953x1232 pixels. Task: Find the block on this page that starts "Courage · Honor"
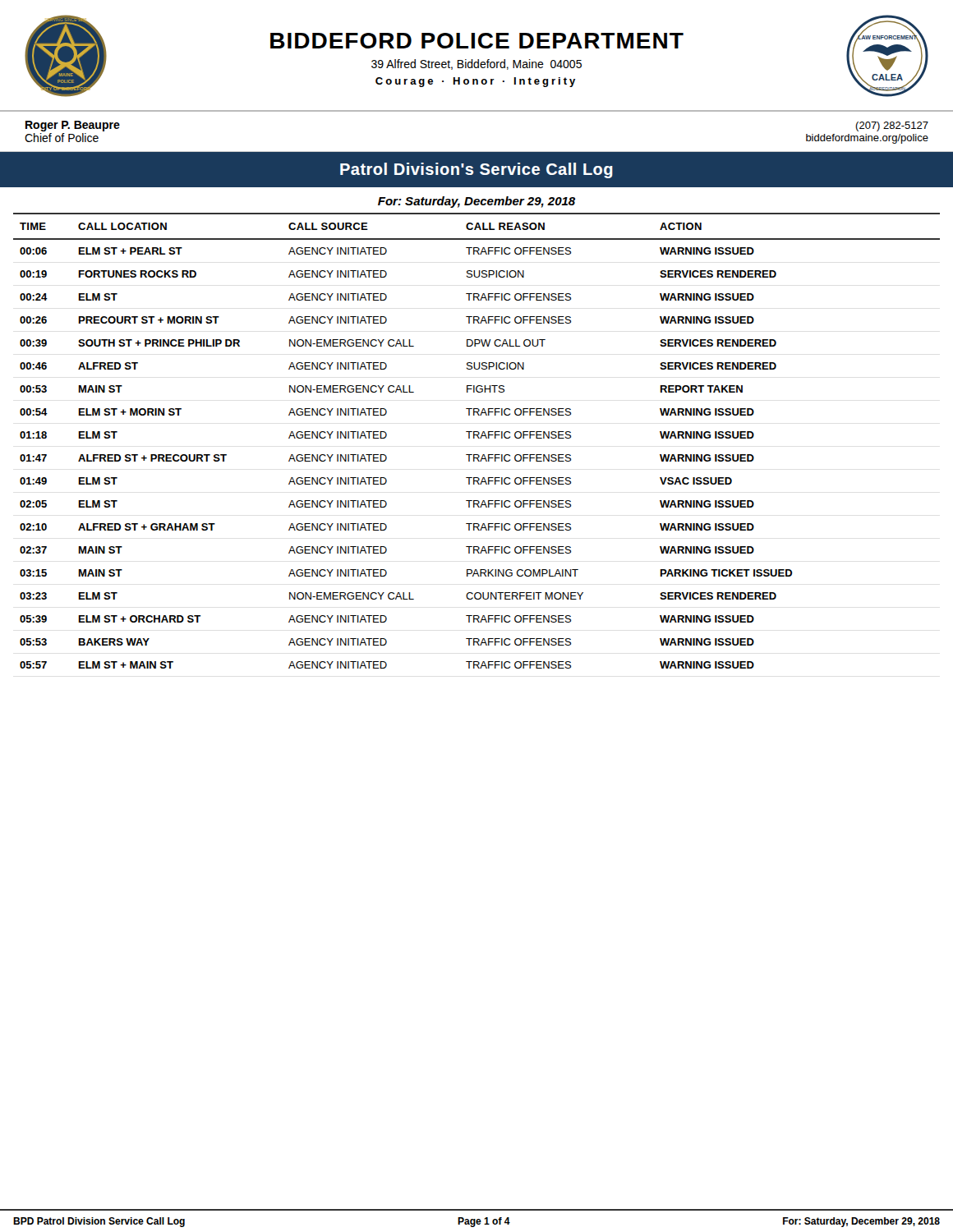(476, 81)
